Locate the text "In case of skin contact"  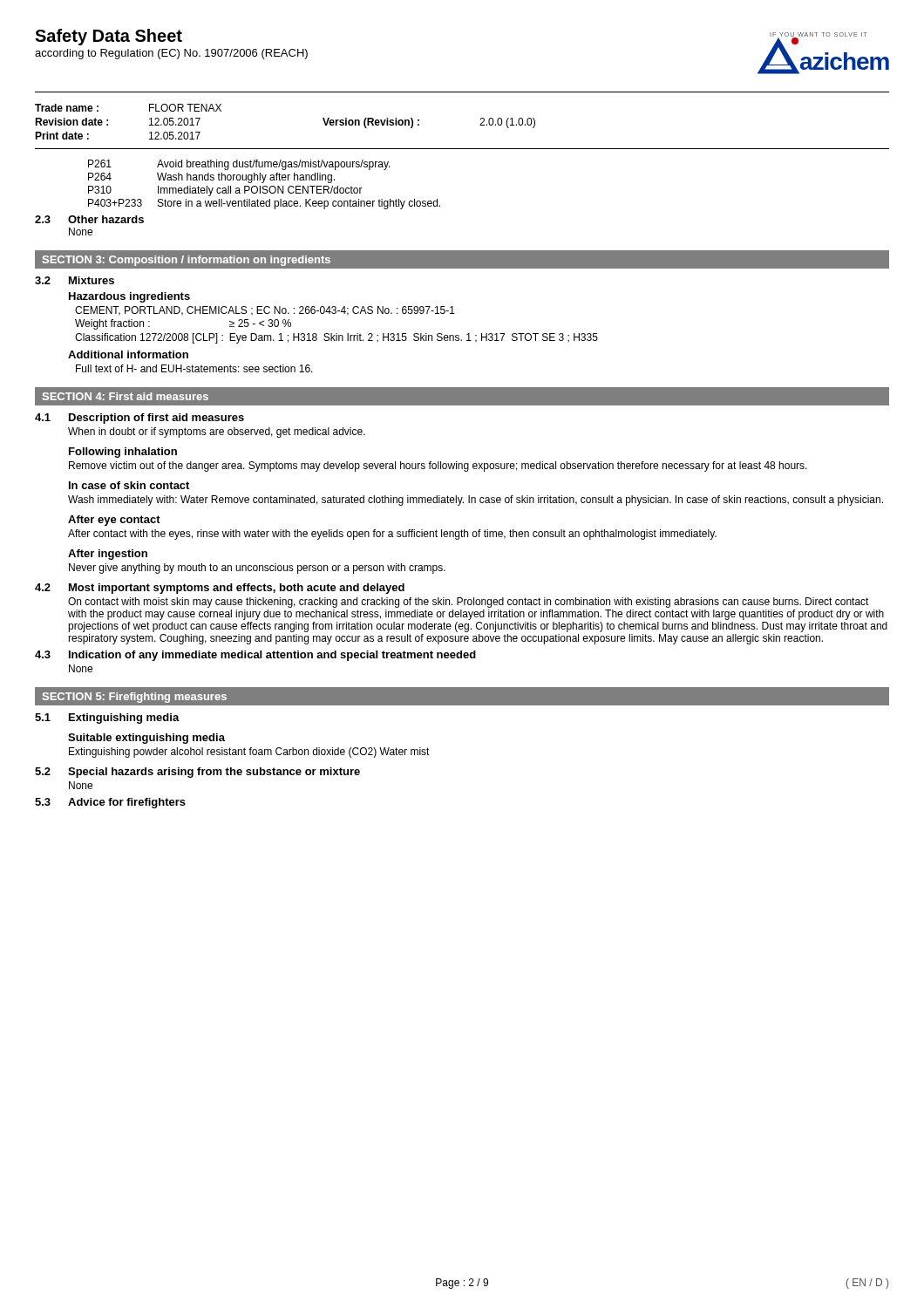[x=129, y=485]
